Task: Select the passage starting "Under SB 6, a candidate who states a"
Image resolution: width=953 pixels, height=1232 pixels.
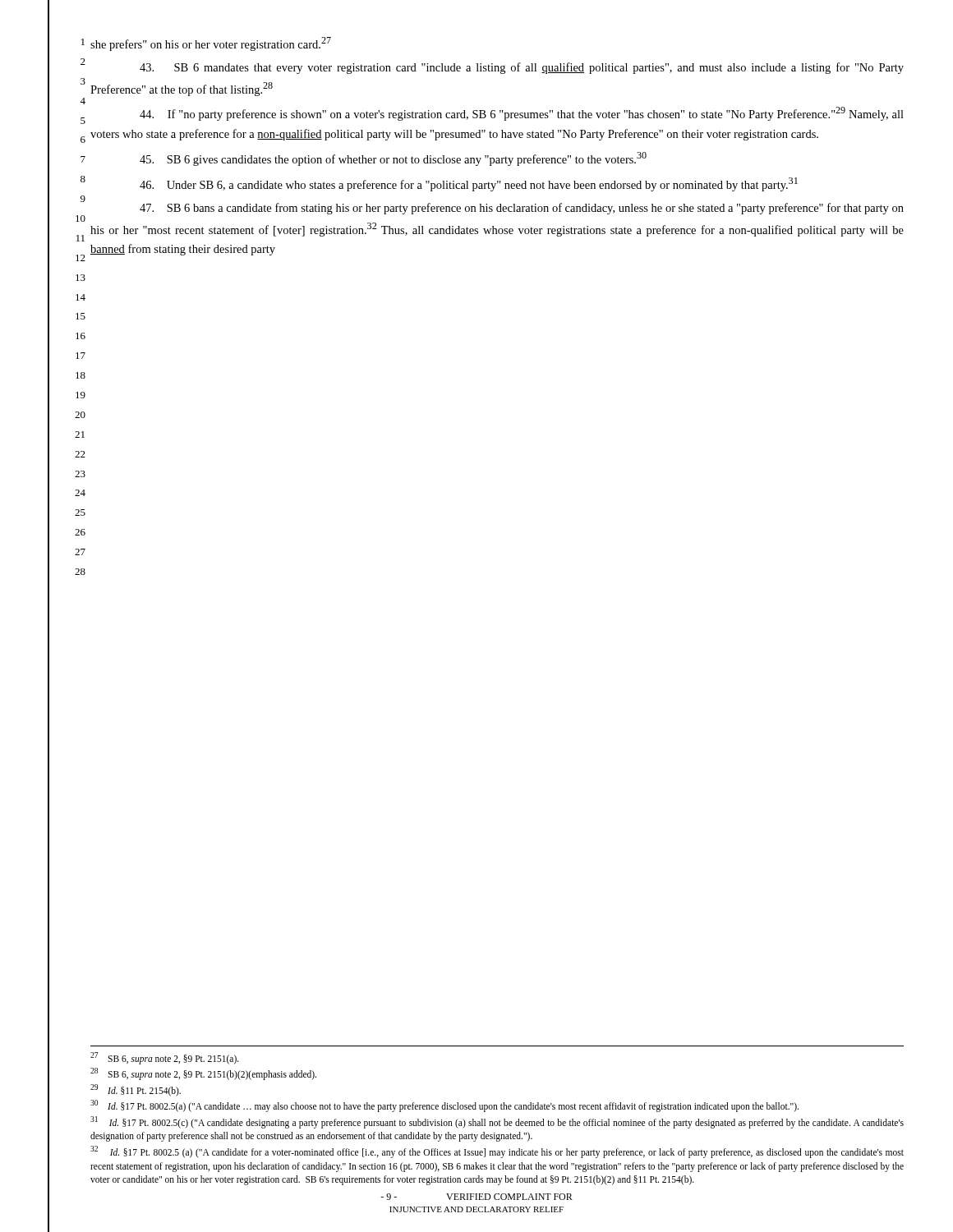Action: pyautogui.click(x=497, y=184)
